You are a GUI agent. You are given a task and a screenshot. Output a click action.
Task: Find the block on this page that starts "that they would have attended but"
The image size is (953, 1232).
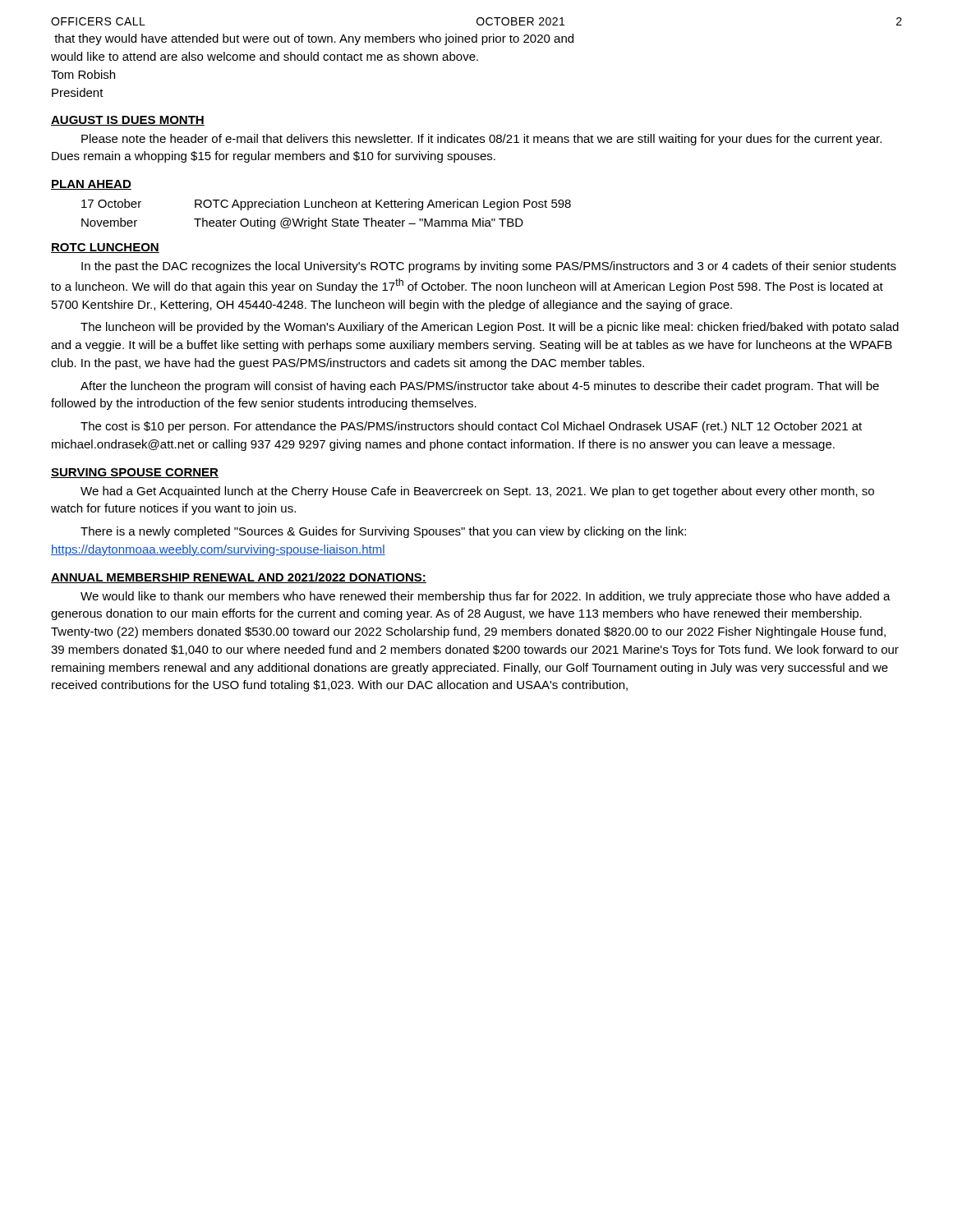(x=313, y=65)
